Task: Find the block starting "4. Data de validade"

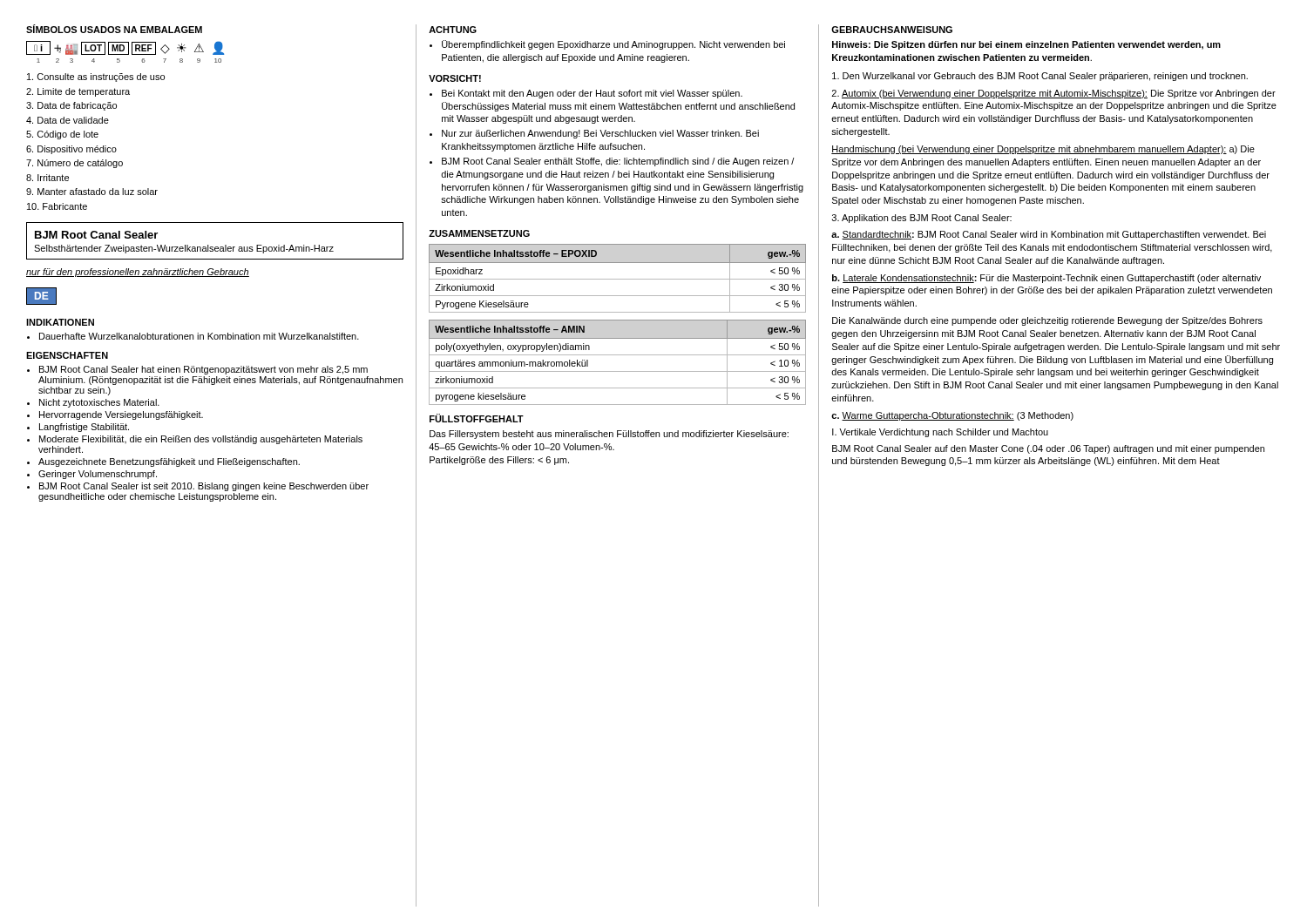Action: 67,120
